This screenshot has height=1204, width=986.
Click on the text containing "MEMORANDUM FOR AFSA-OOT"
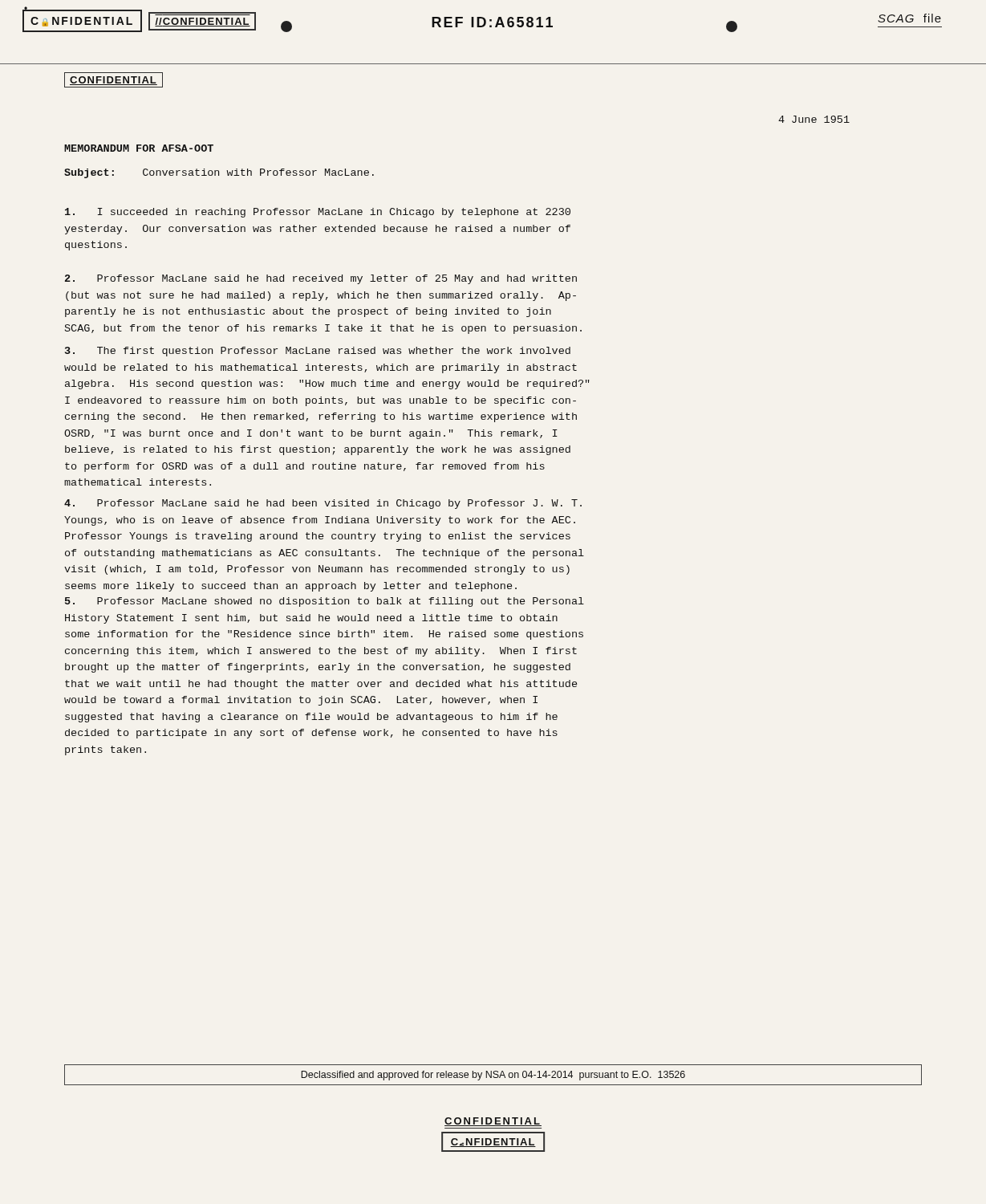point(139,149)
